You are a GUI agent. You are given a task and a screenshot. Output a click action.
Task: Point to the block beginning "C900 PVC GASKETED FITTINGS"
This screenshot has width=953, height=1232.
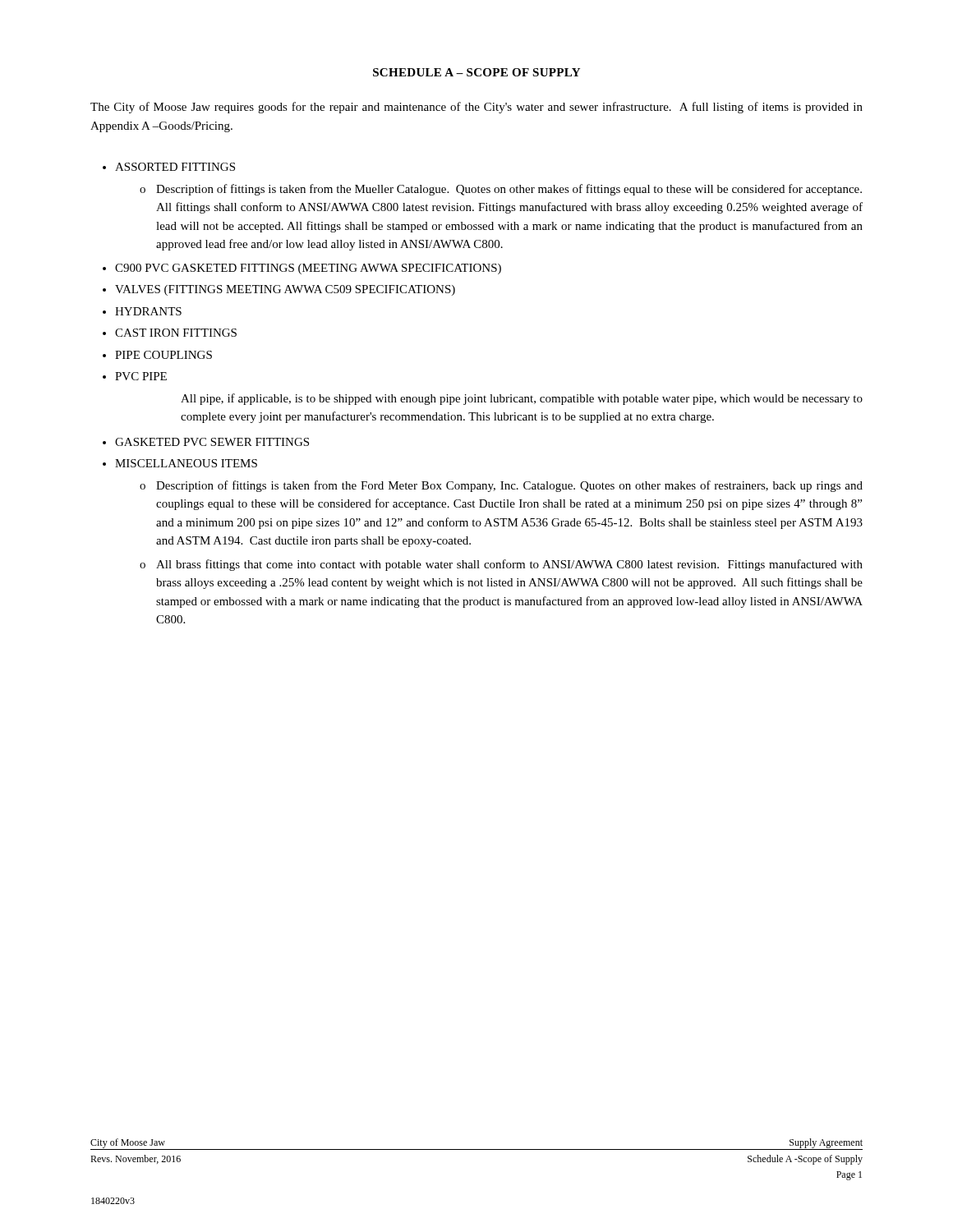point(308,267)
